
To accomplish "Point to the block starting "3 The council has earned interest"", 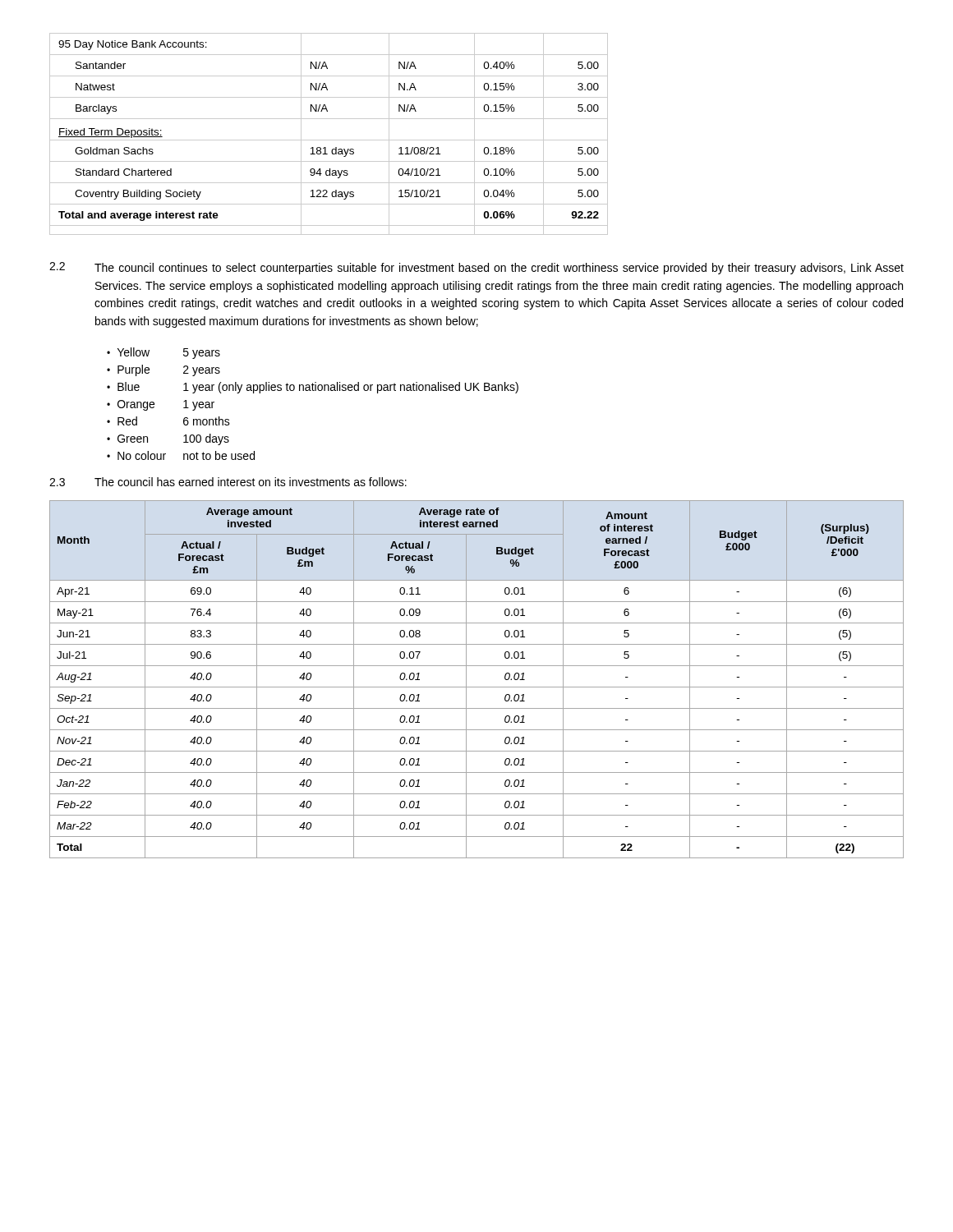I will coord(228,482).
